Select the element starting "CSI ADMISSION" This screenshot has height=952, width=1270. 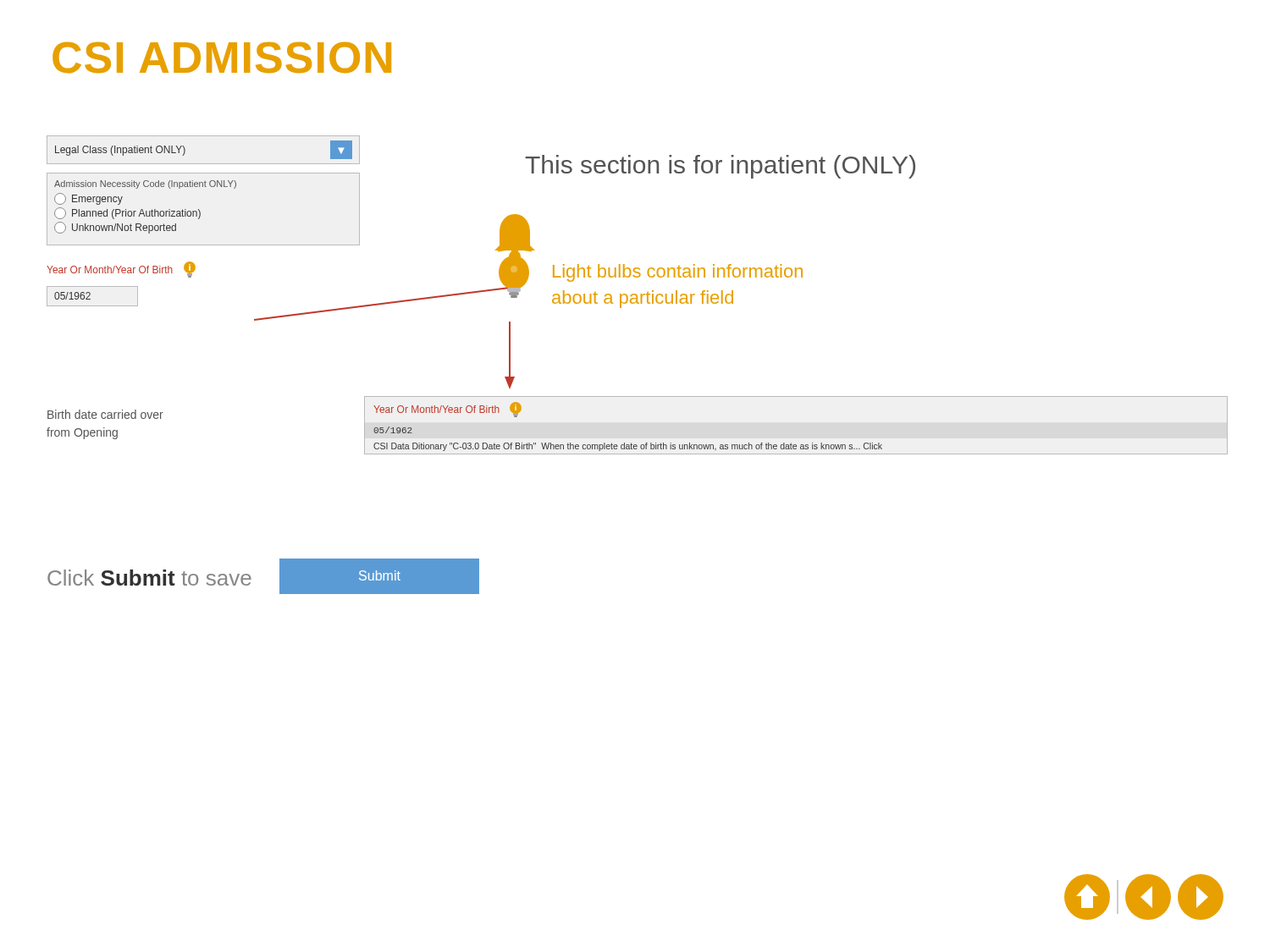tap(223, 58)
